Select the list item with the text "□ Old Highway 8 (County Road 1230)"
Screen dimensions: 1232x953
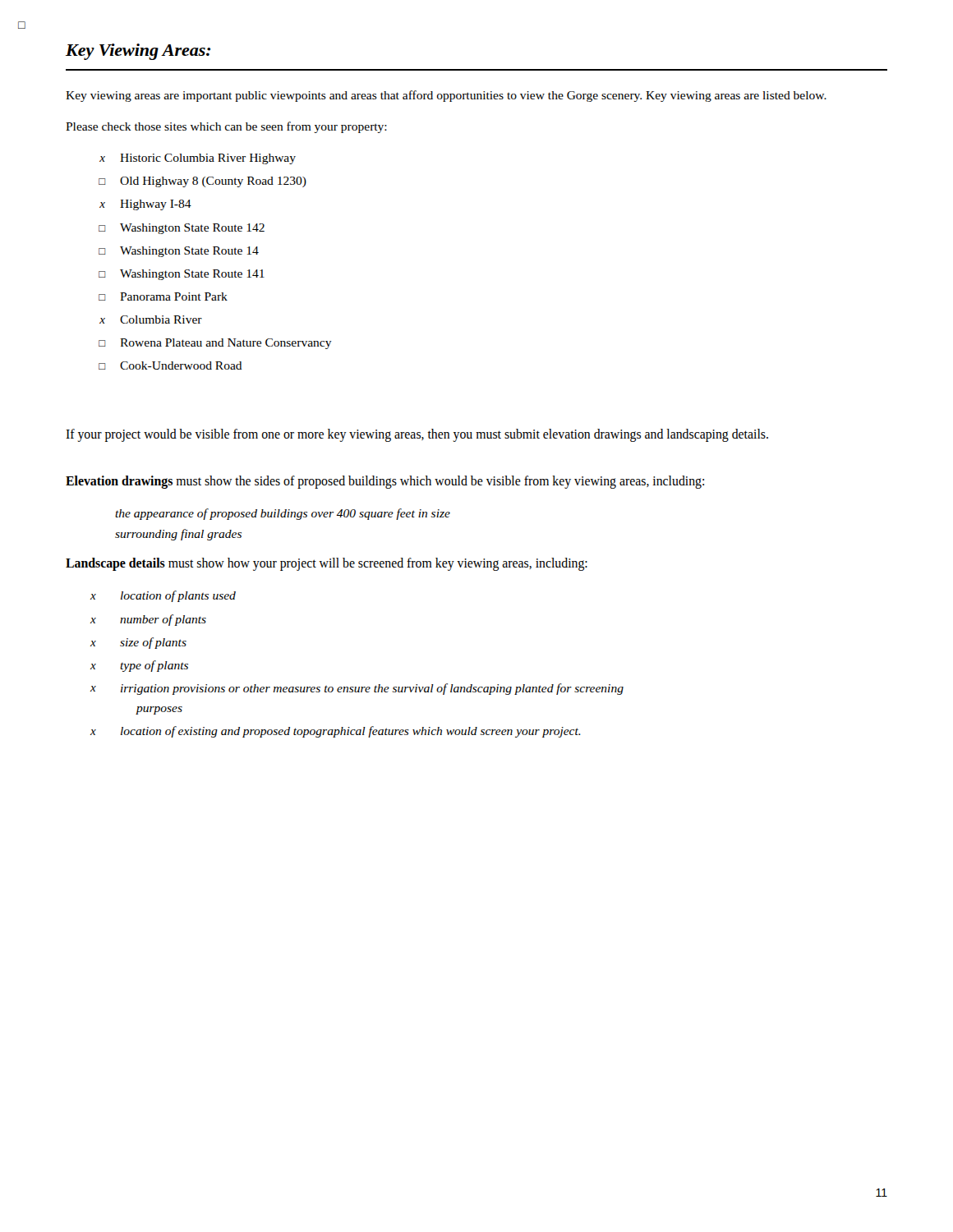pos(203,182)
